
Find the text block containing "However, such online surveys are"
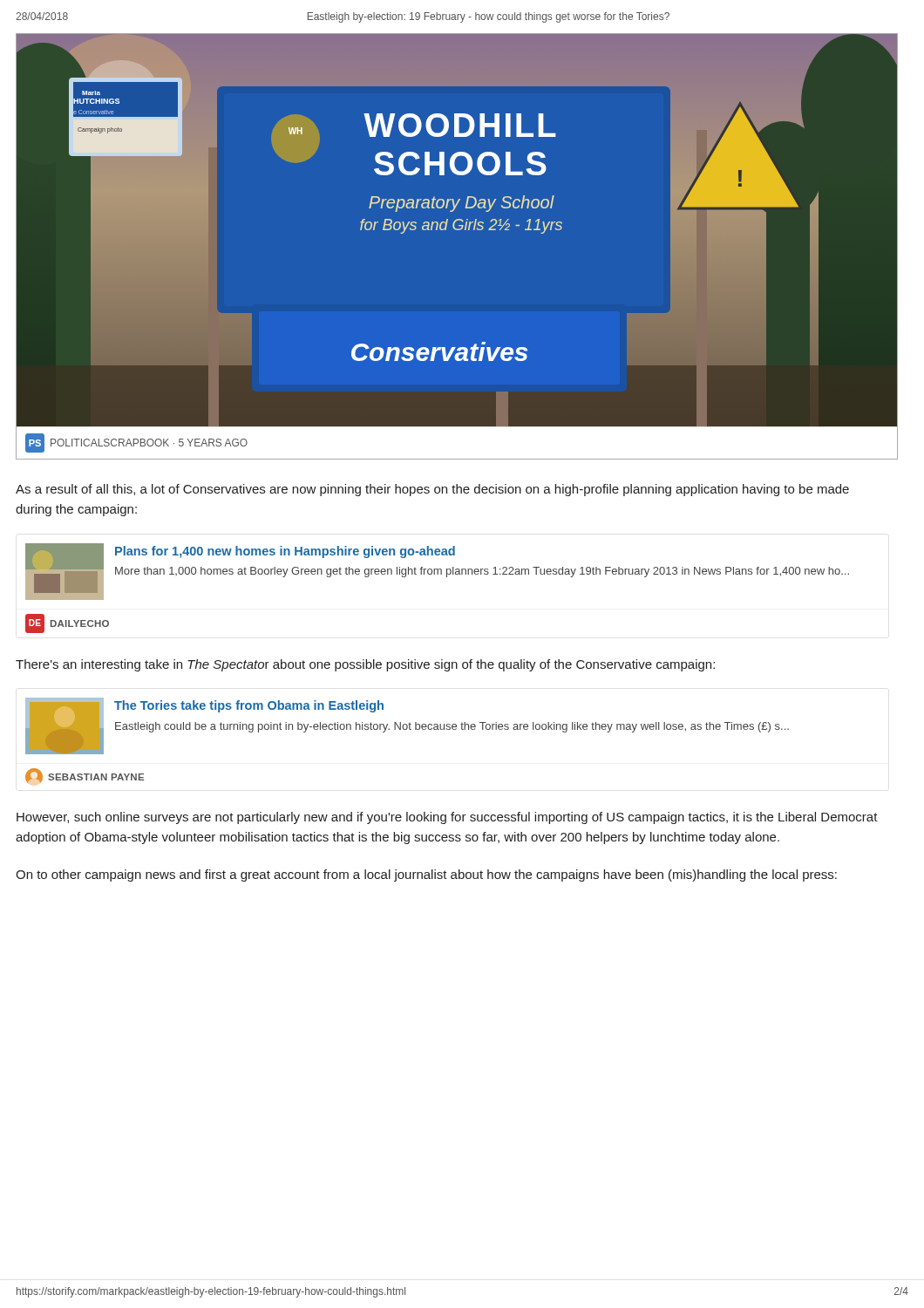tap(446, 827)
